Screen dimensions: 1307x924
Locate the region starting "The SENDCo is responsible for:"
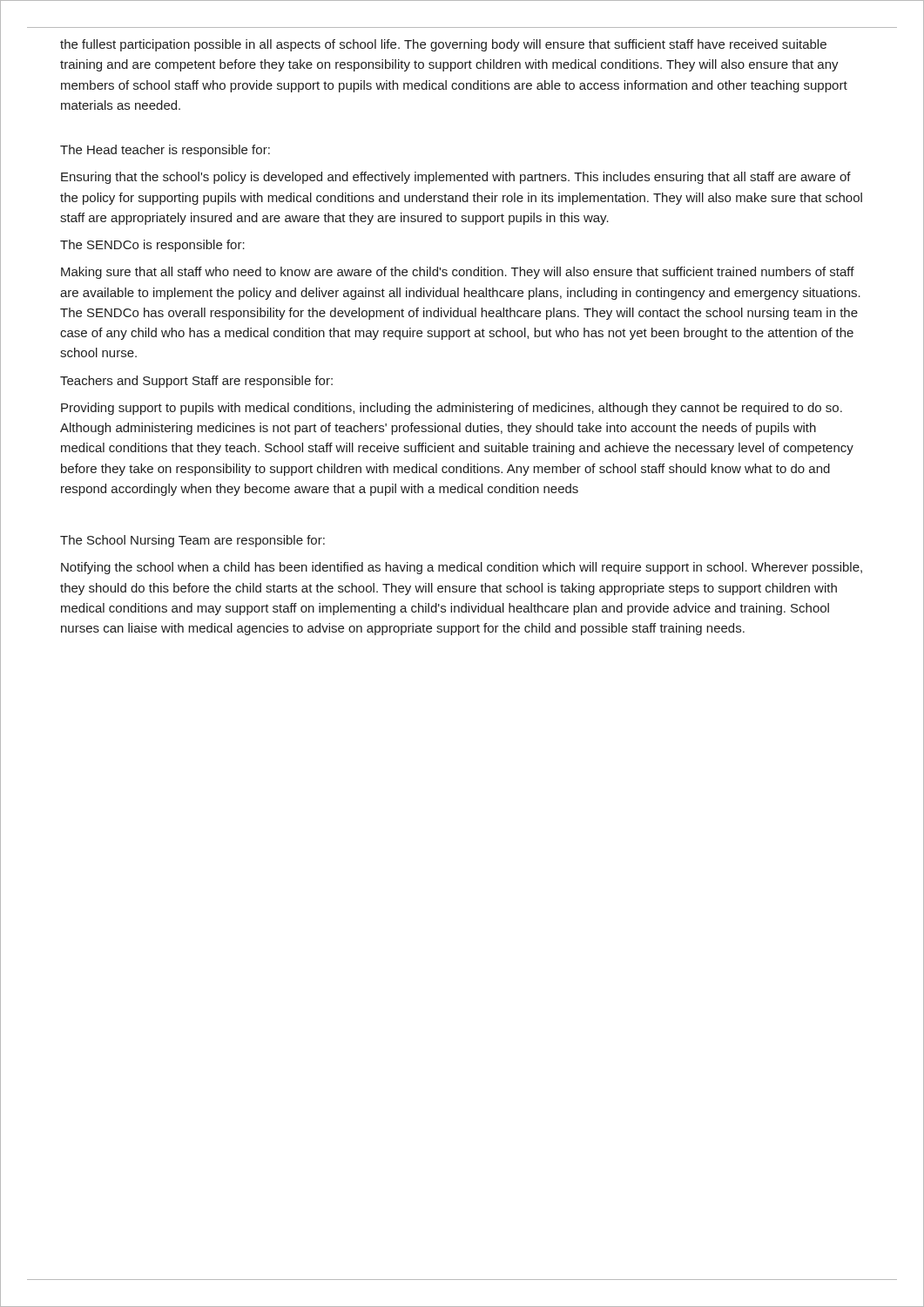pos(153,244)
